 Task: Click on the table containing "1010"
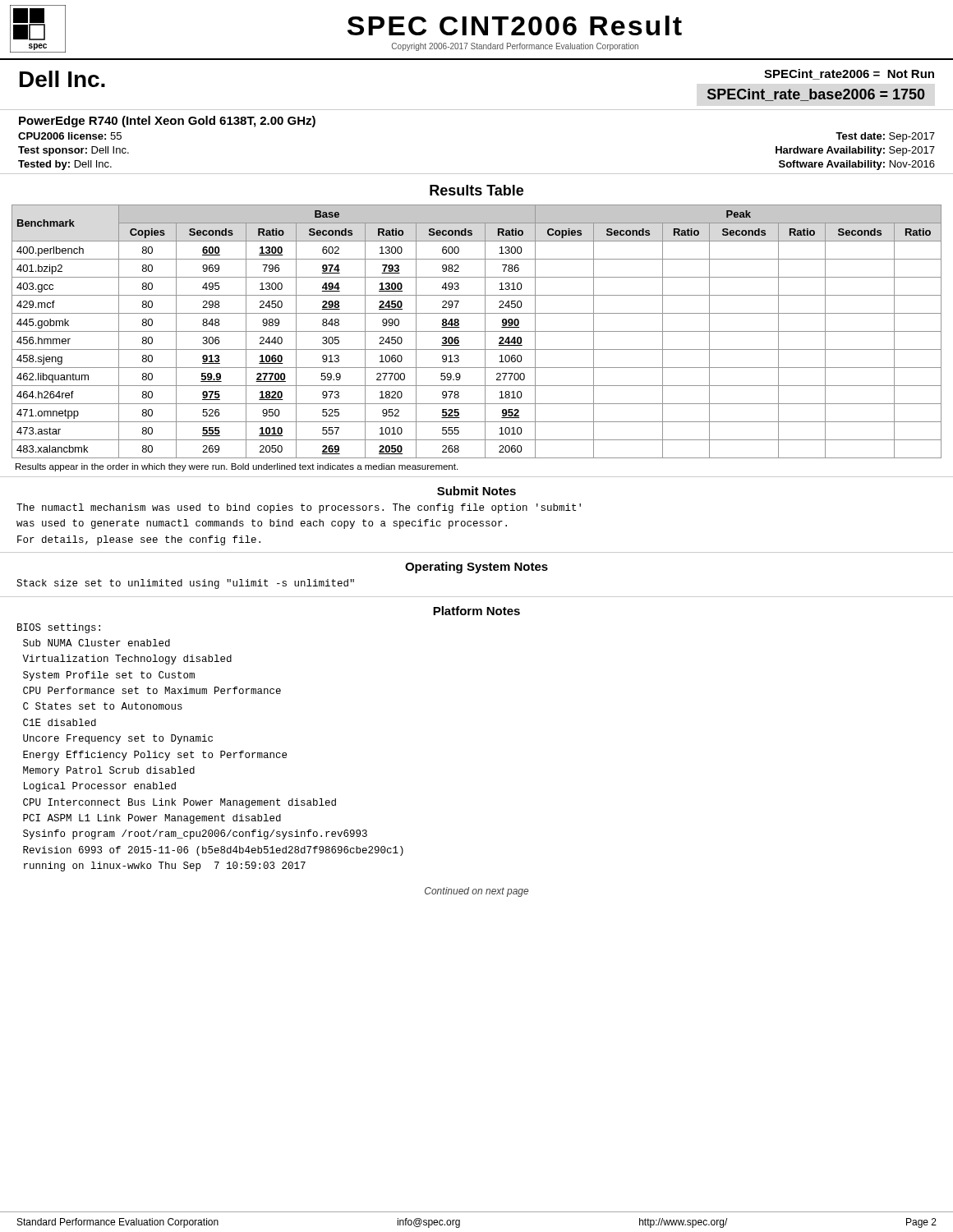coord(476,331)
